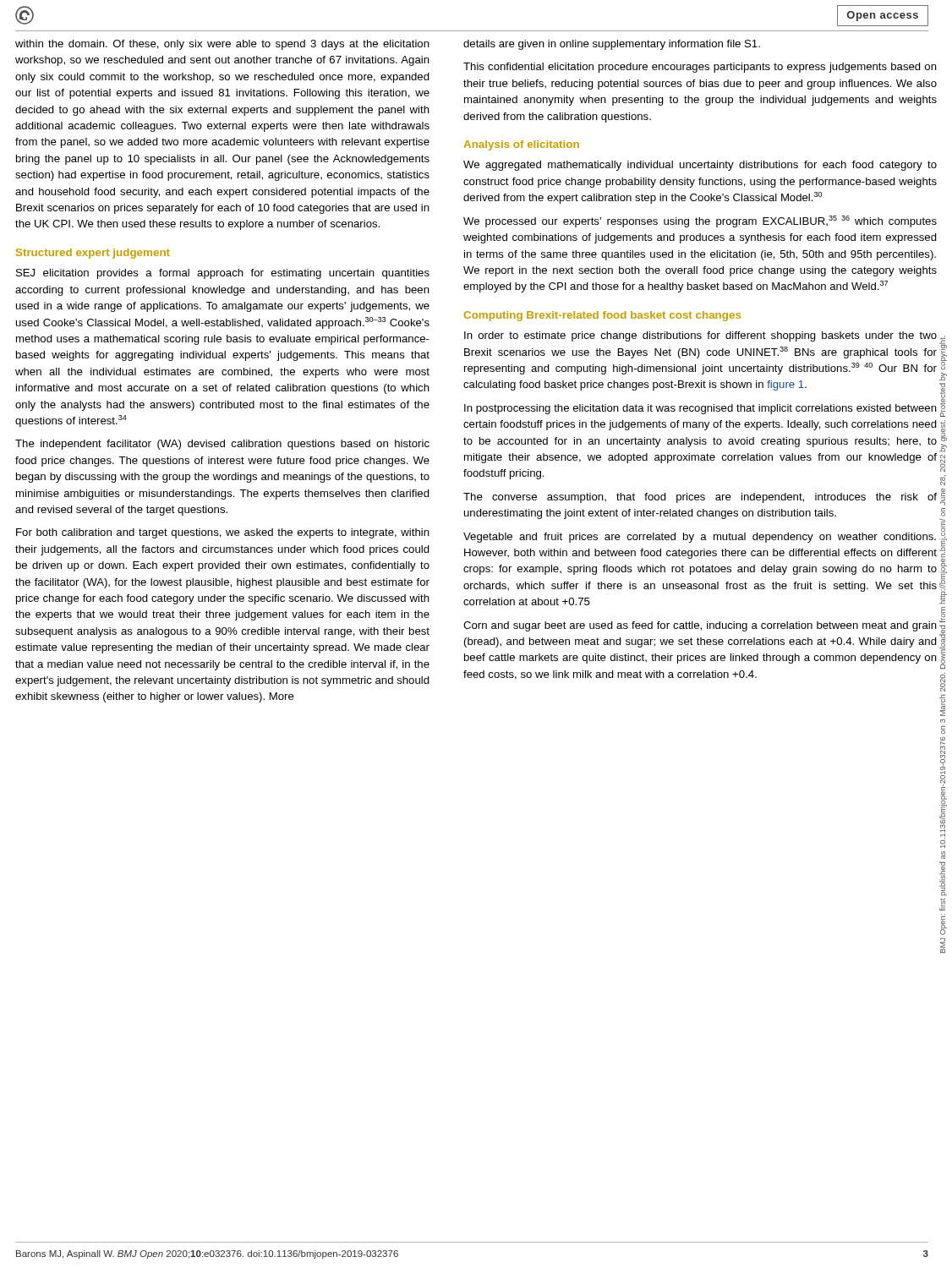952x1268 pixels.
Task: Find the passage starting "details are given in online"
Action: (x=612, y=43)
